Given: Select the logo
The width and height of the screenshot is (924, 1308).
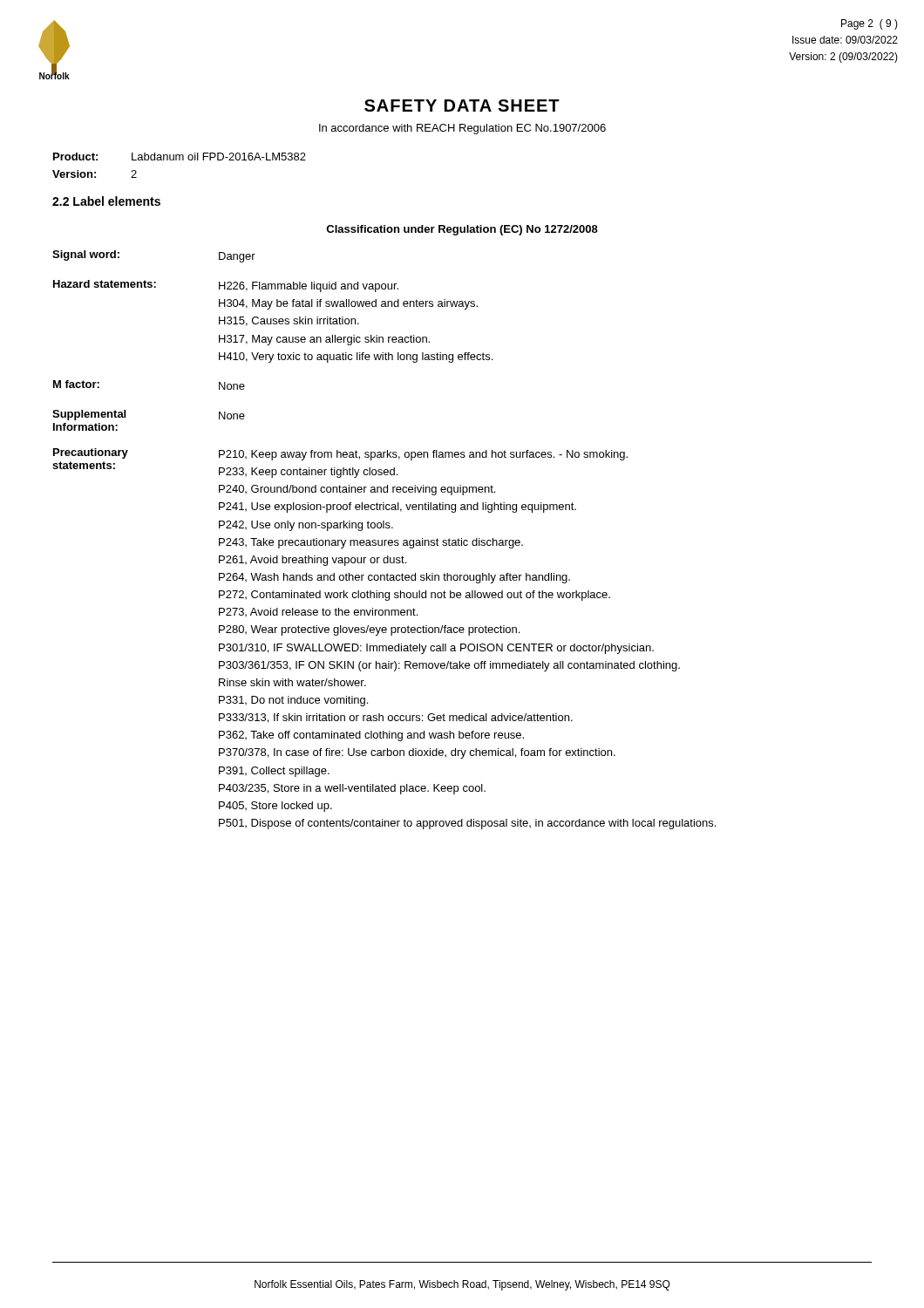Looking at the screenshot, I should [x=57, y=50].
